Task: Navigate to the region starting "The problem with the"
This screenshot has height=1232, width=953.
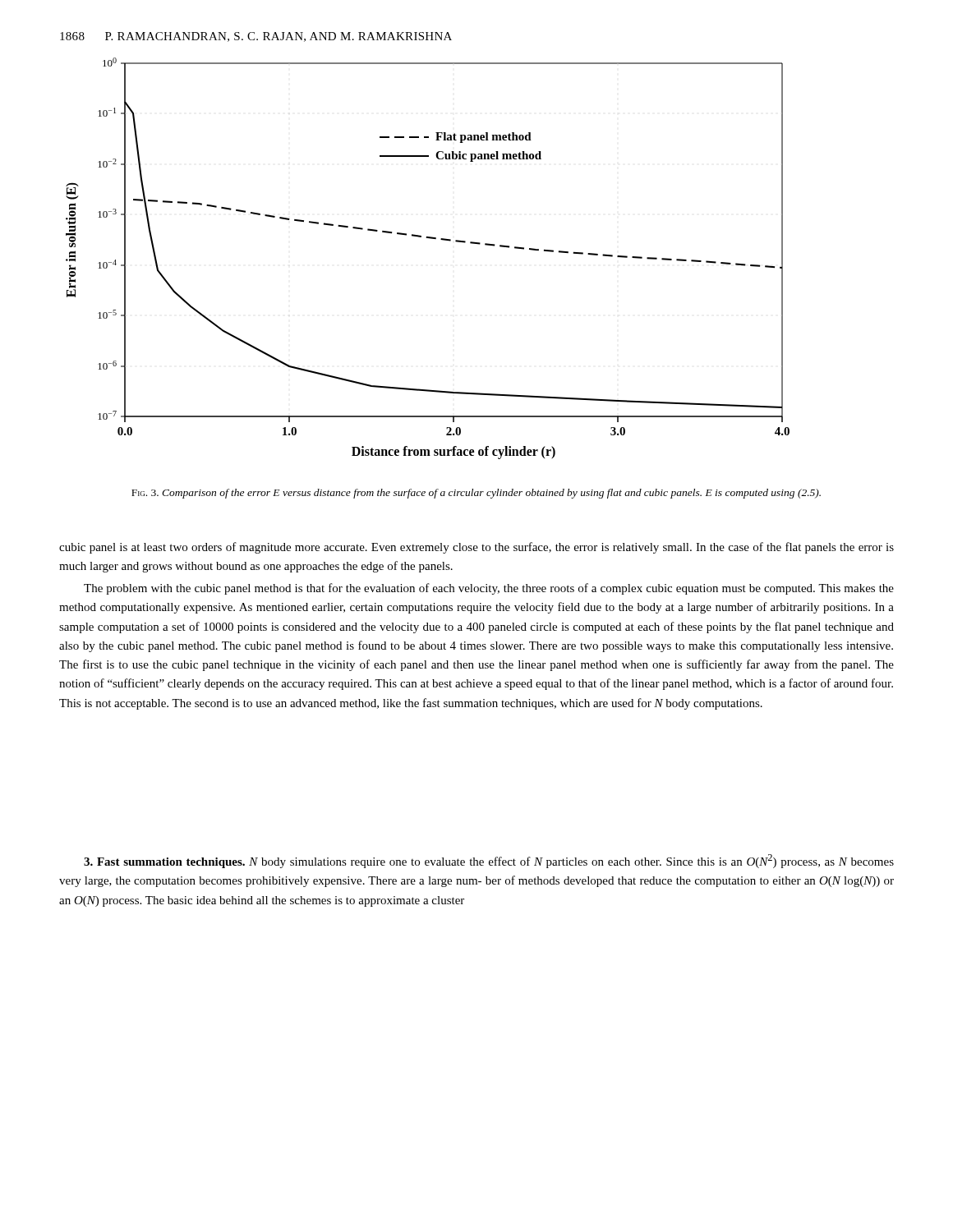Action: click(476, 646)
